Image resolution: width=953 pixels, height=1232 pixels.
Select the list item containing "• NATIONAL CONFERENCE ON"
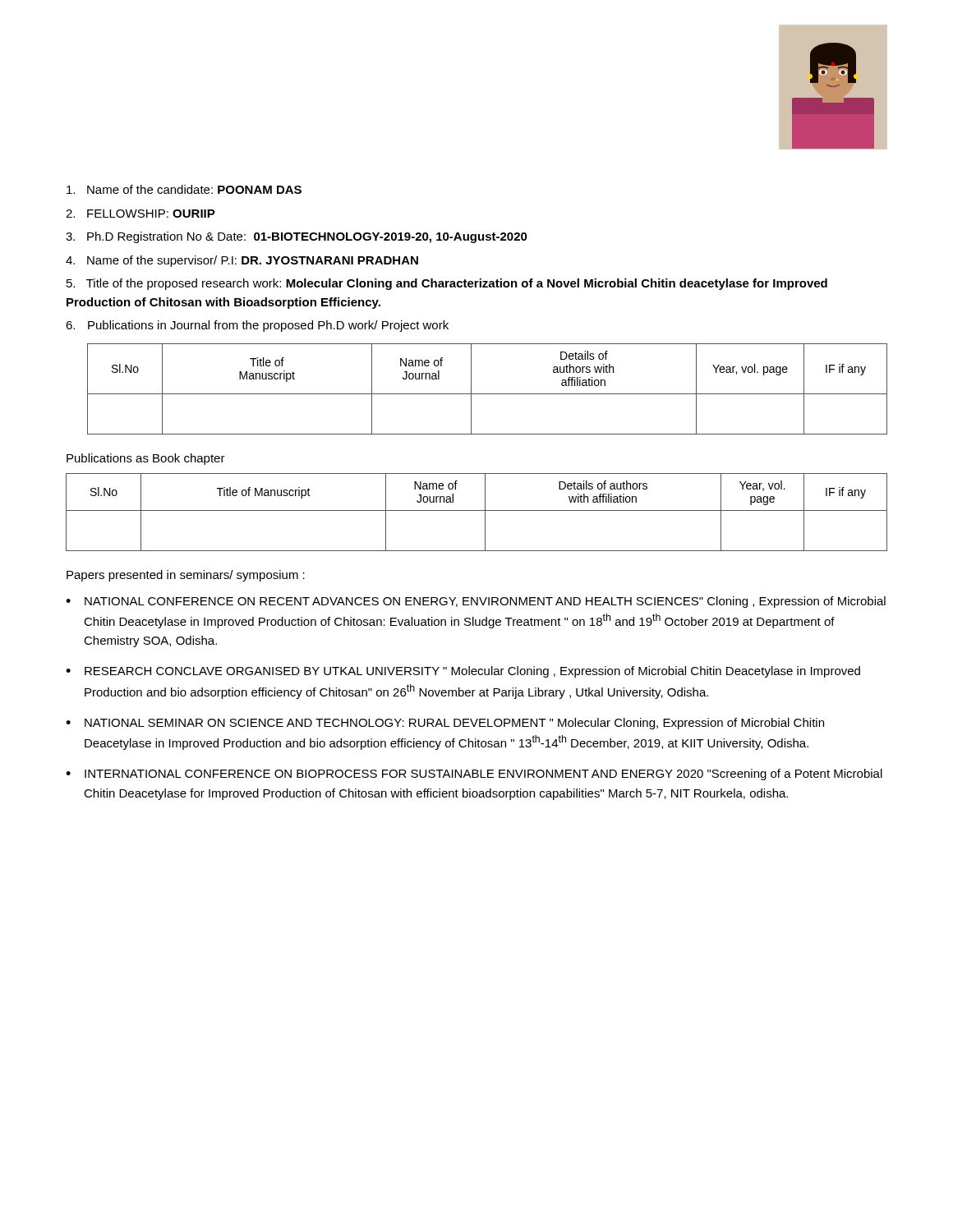pos(476,620)
